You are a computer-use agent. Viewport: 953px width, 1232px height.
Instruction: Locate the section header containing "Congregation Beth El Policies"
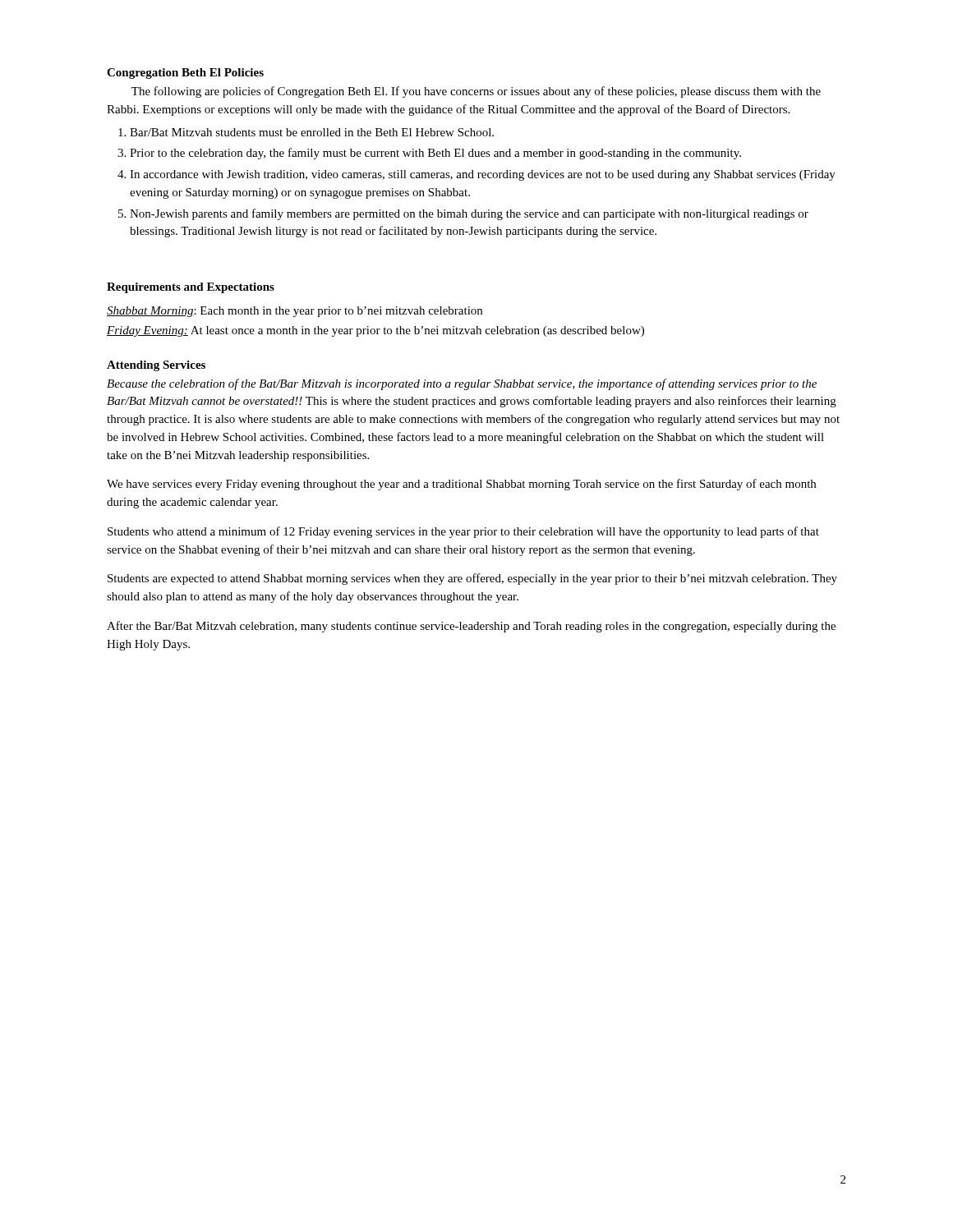pos(185,72)
